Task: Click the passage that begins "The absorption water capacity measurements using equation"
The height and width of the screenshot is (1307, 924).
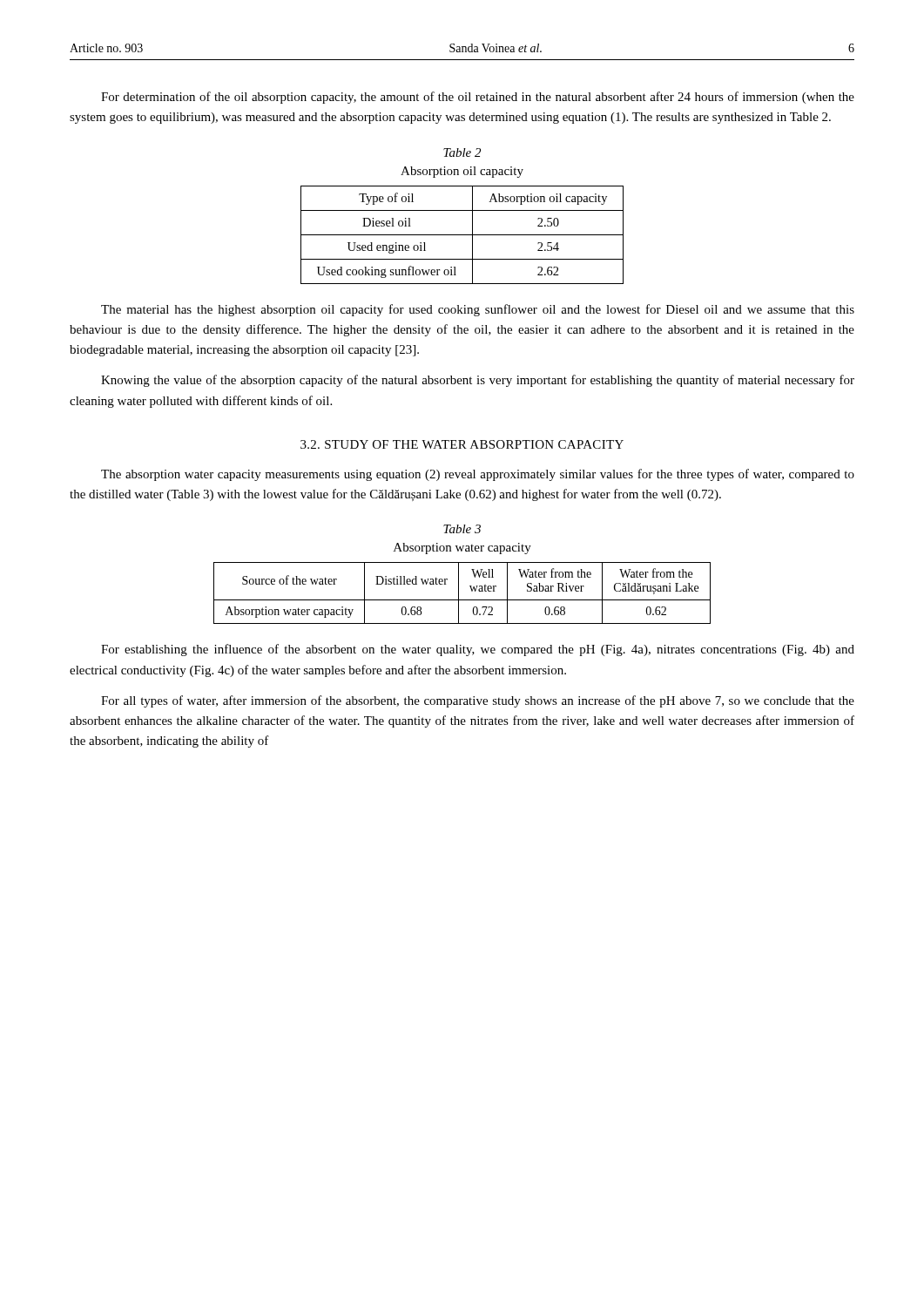Action: pyautogui.click(x=462, y=484)
